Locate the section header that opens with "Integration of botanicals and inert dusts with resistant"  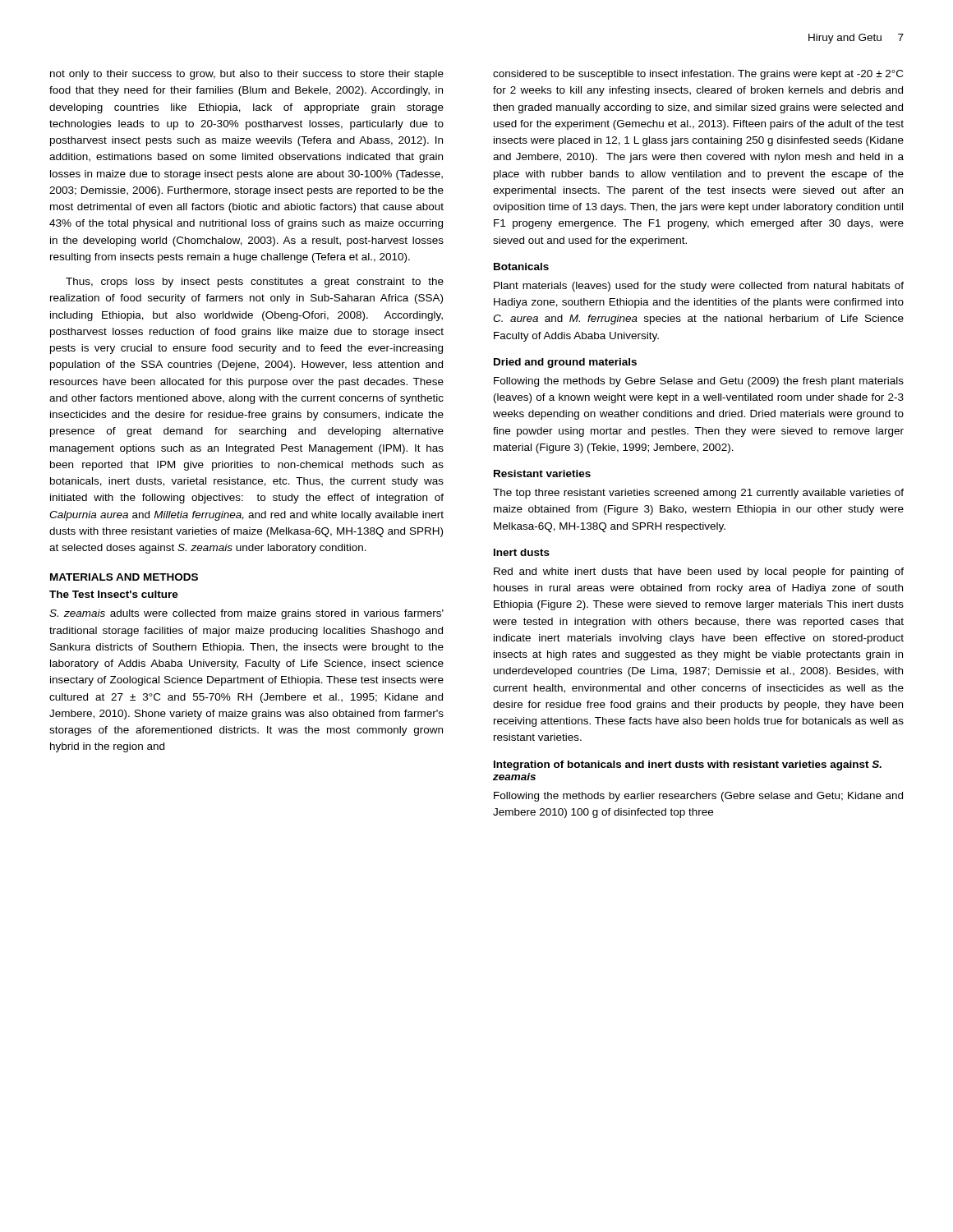pos(688,770)
